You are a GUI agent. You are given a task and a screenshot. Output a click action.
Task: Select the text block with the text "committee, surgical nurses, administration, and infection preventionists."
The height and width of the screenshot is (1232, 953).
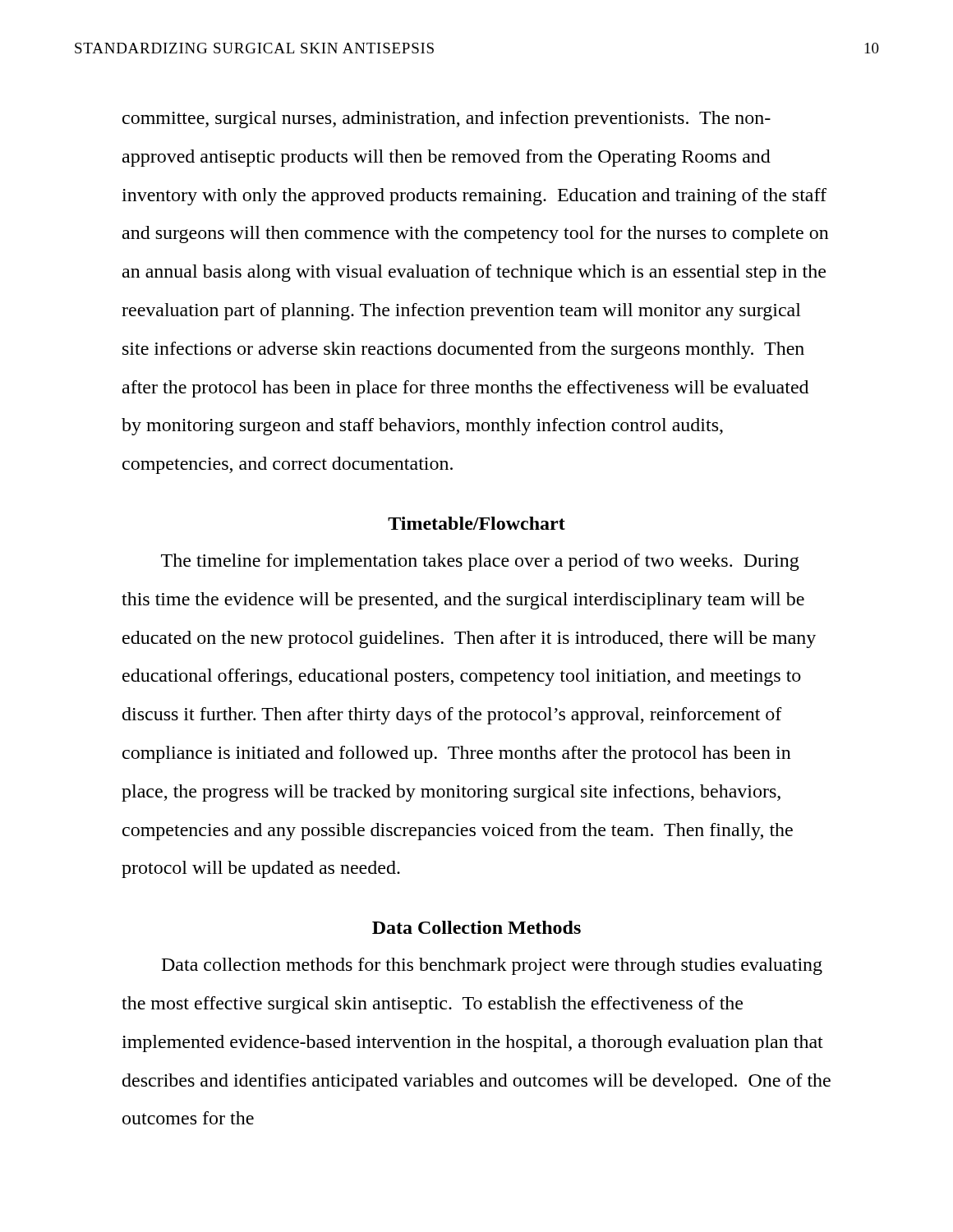pyautogui.click(x=447, y=120)
